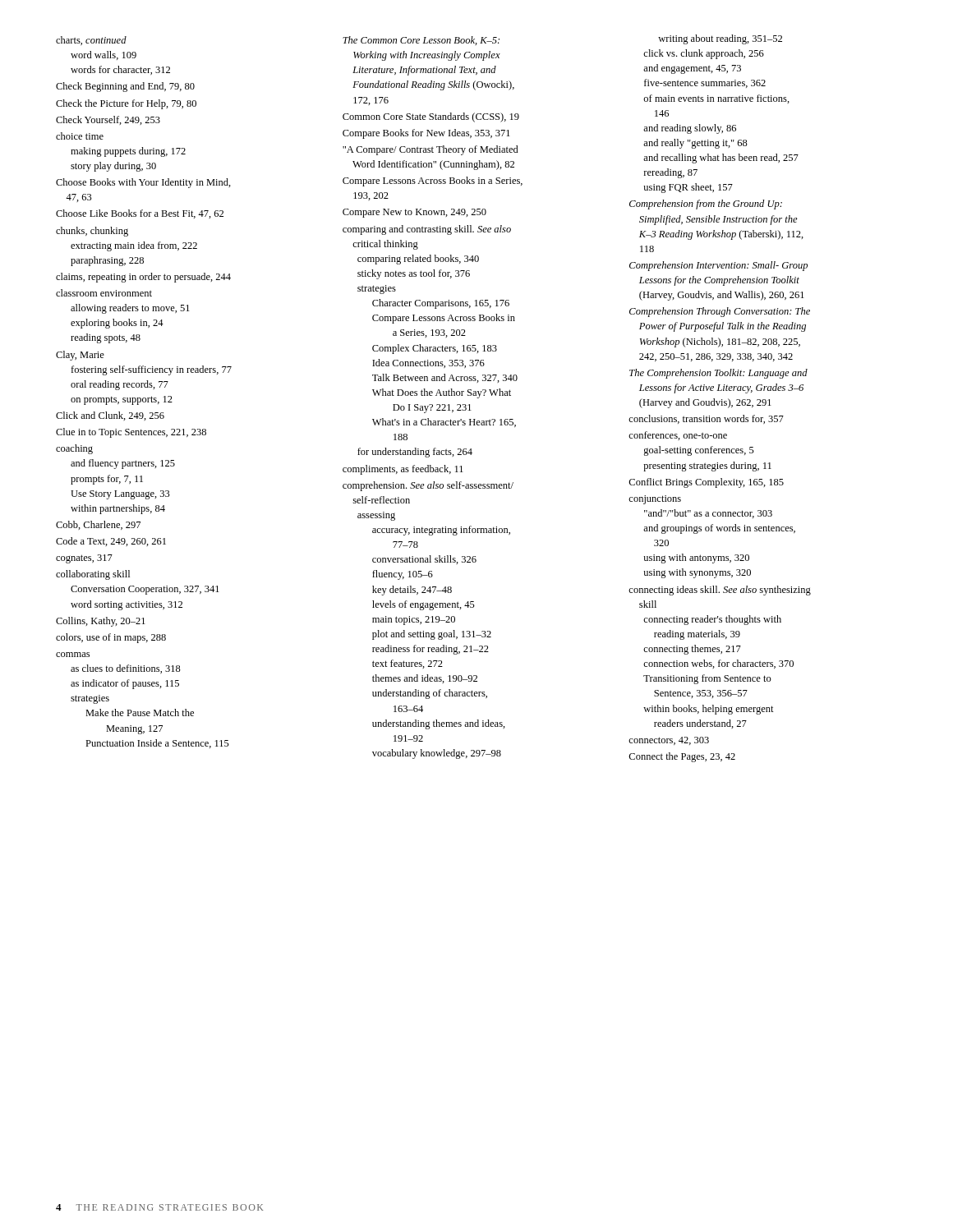Locate the list item with the text "connecting ideas skill. See also"

720,597
